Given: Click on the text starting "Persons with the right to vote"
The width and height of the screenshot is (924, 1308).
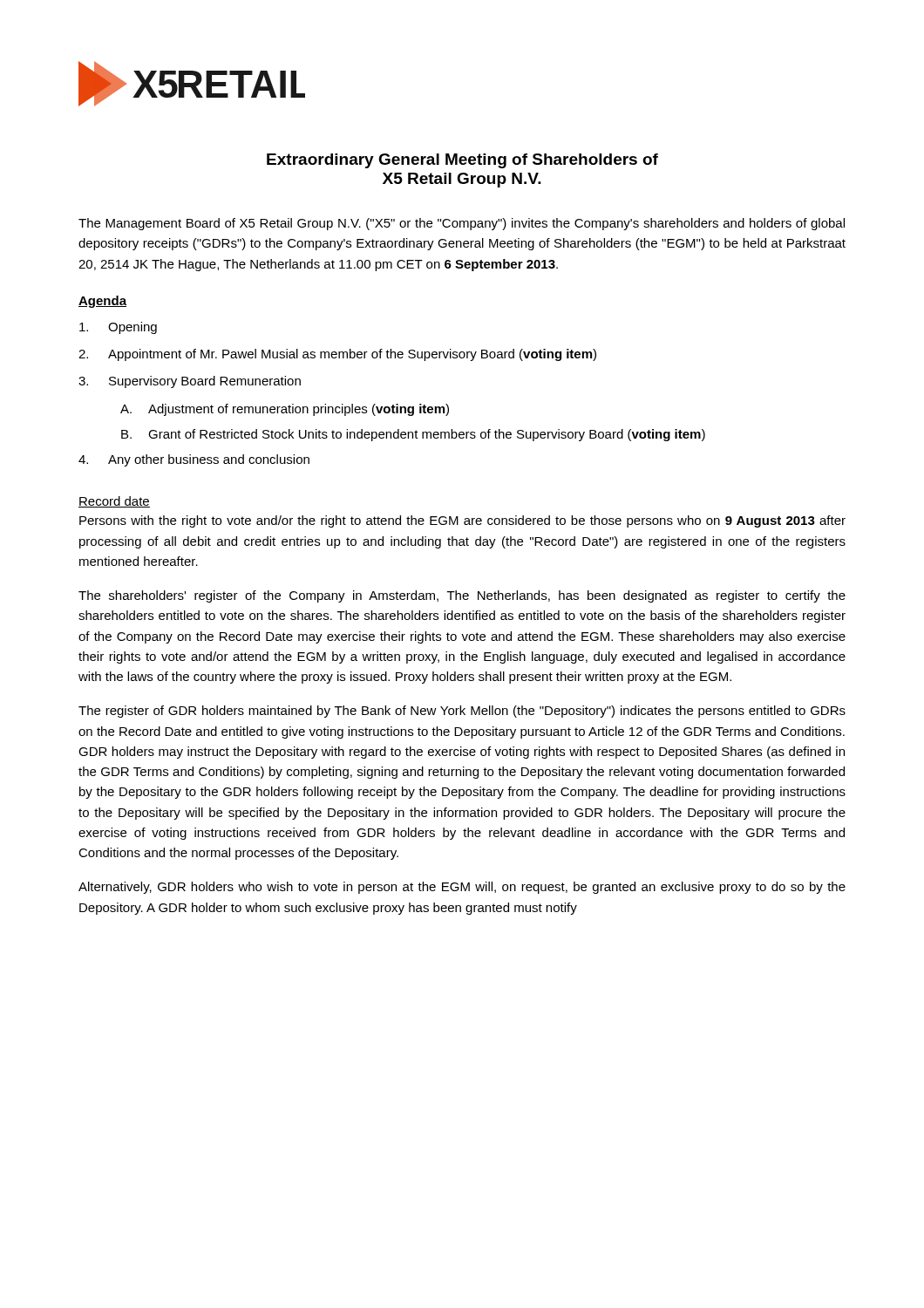Looking at the screenshot, I should [x=462, y=541].
